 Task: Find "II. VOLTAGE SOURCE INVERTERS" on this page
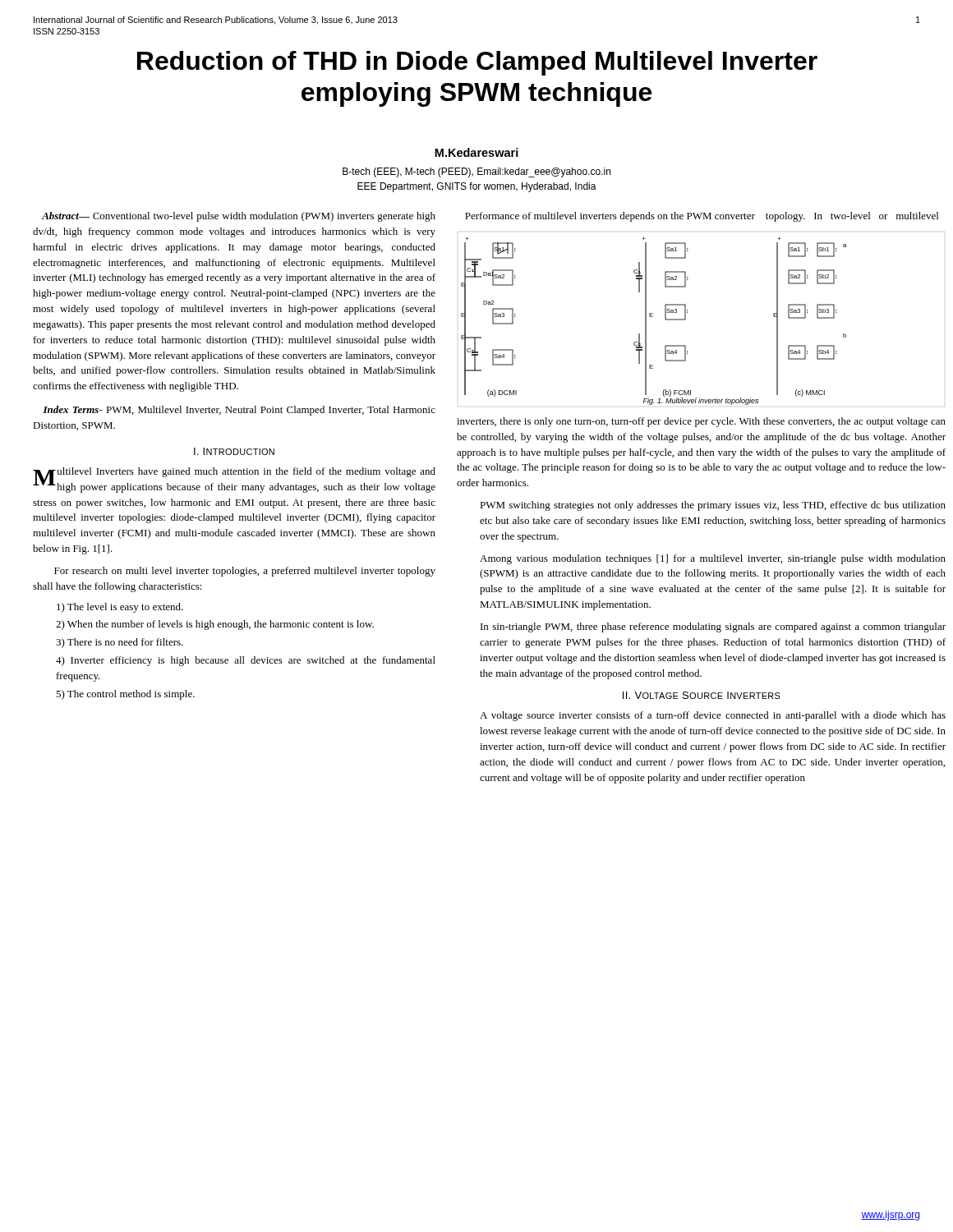(x=701, y=696)
